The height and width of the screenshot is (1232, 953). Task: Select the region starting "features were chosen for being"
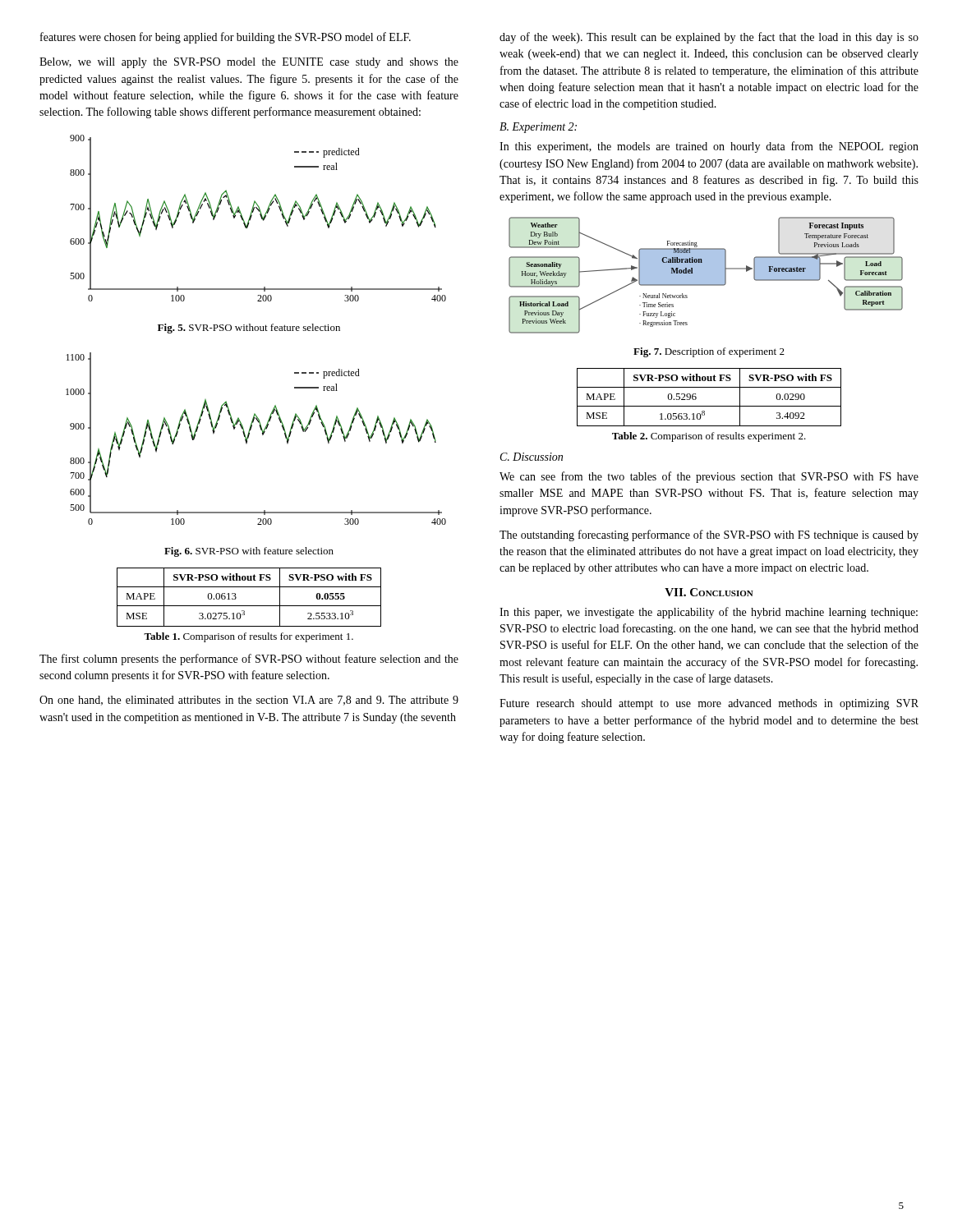coord(249,75)
